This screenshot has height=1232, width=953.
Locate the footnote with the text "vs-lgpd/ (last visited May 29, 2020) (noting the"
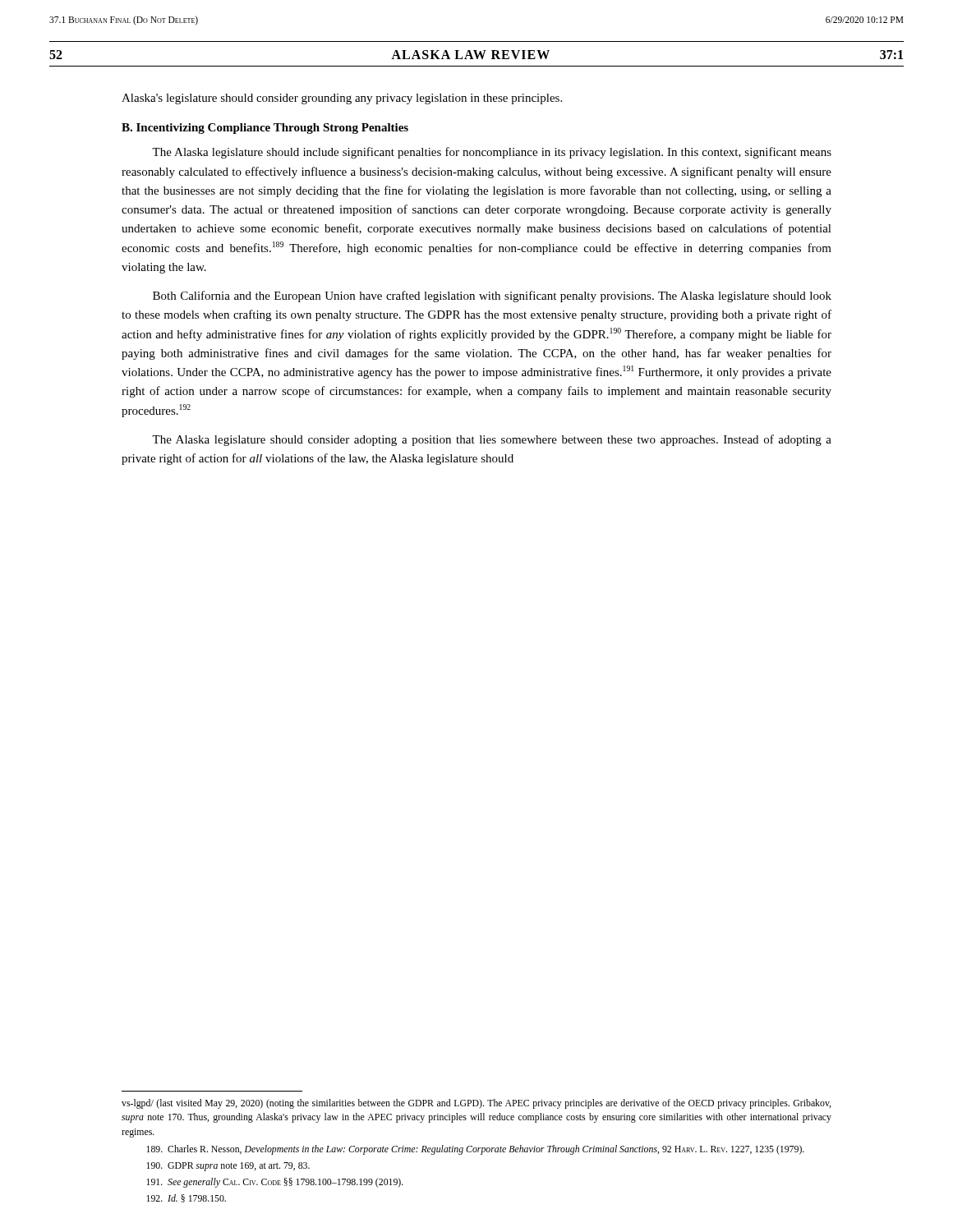coord(476,1117)
